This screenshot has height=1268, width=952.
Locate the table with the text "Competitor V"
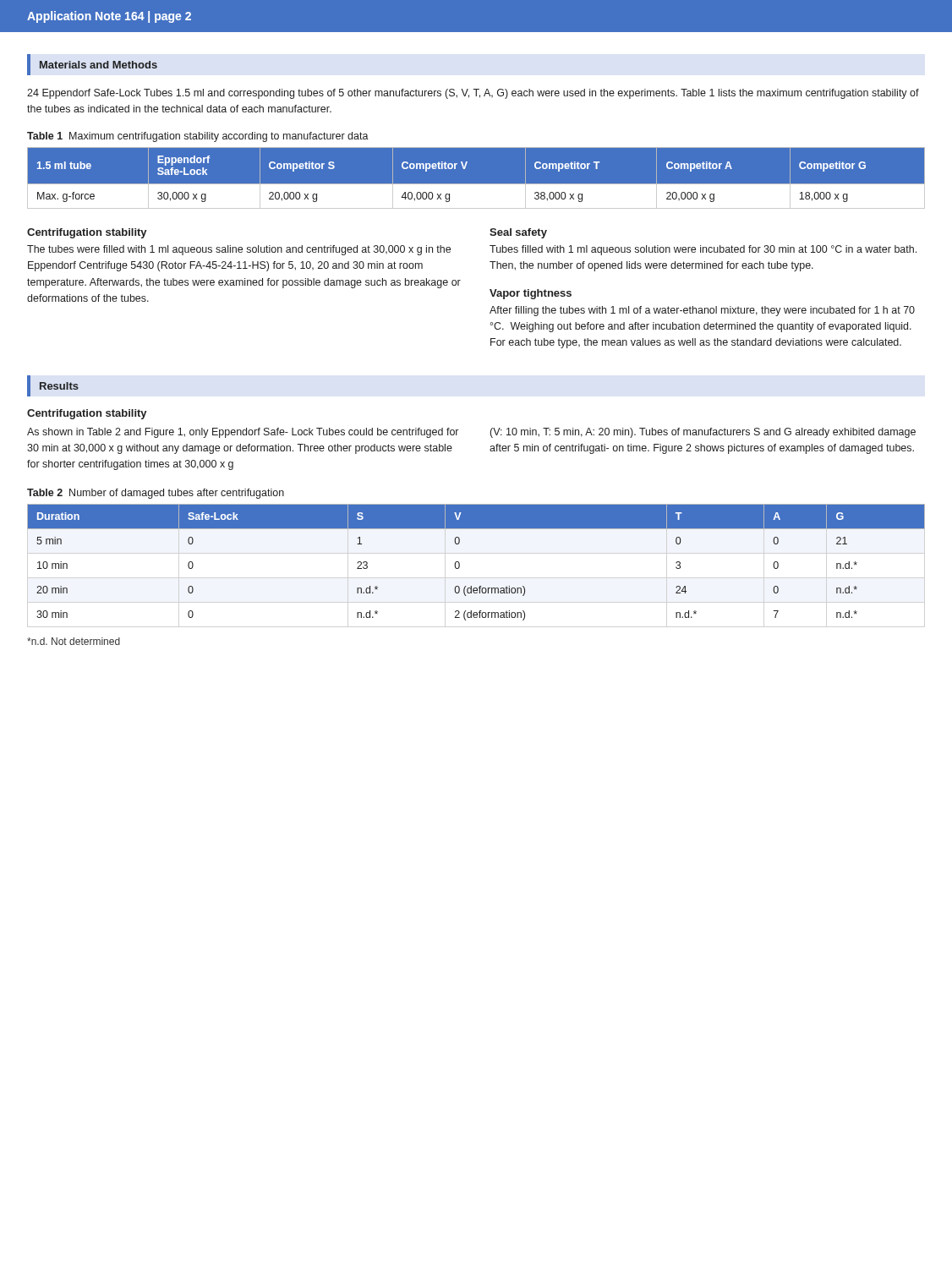[x=476, y=178]
